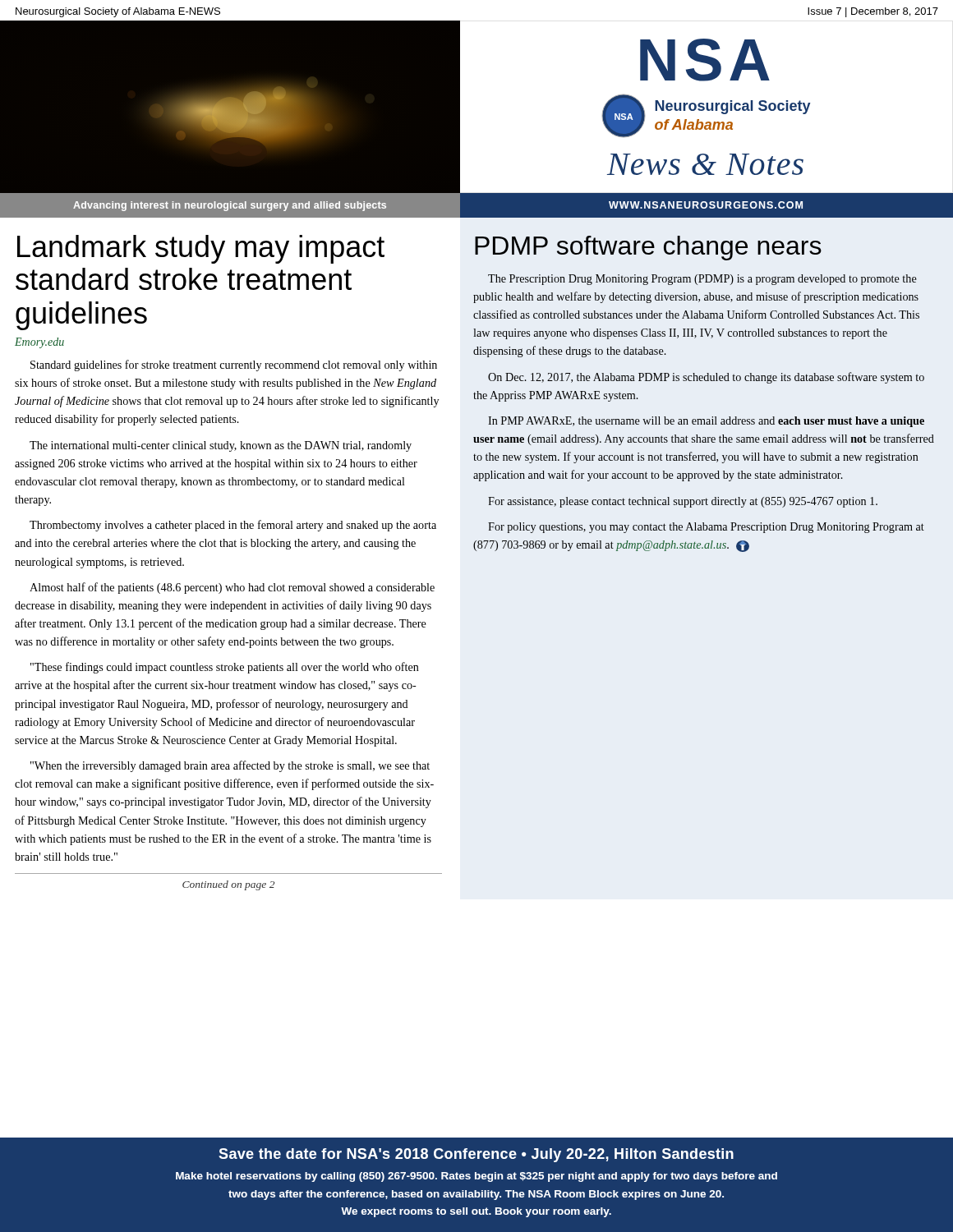Viewport: 953px width, 1232px height.
Task: Point to the text block starting "Almost half of the patients (48.6 percent) who"
Action: tap(225, 614)
